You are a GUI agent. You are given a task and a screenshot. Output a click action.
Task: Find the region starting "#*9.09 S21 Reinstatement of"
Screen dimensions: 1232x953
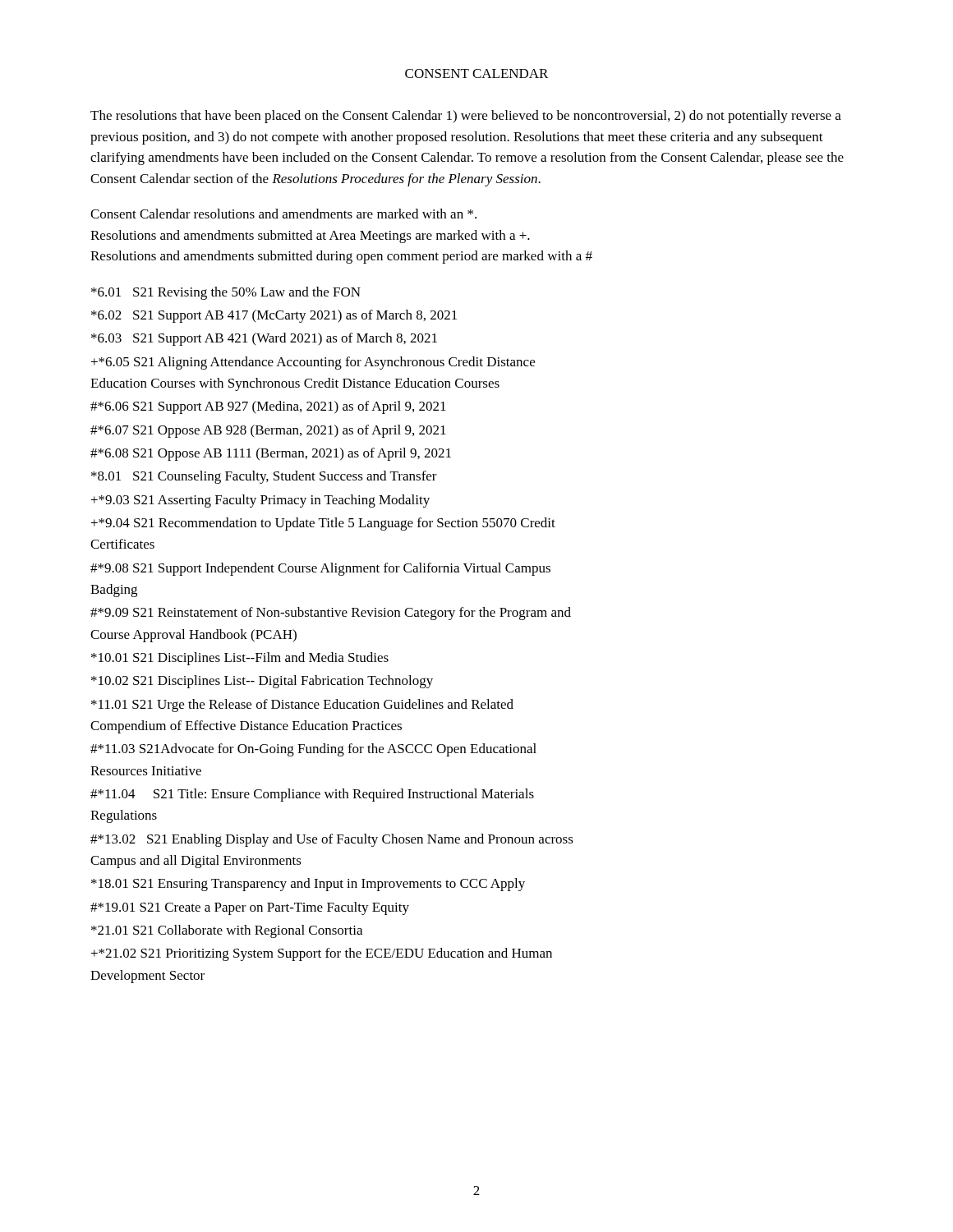click(331, 623)
